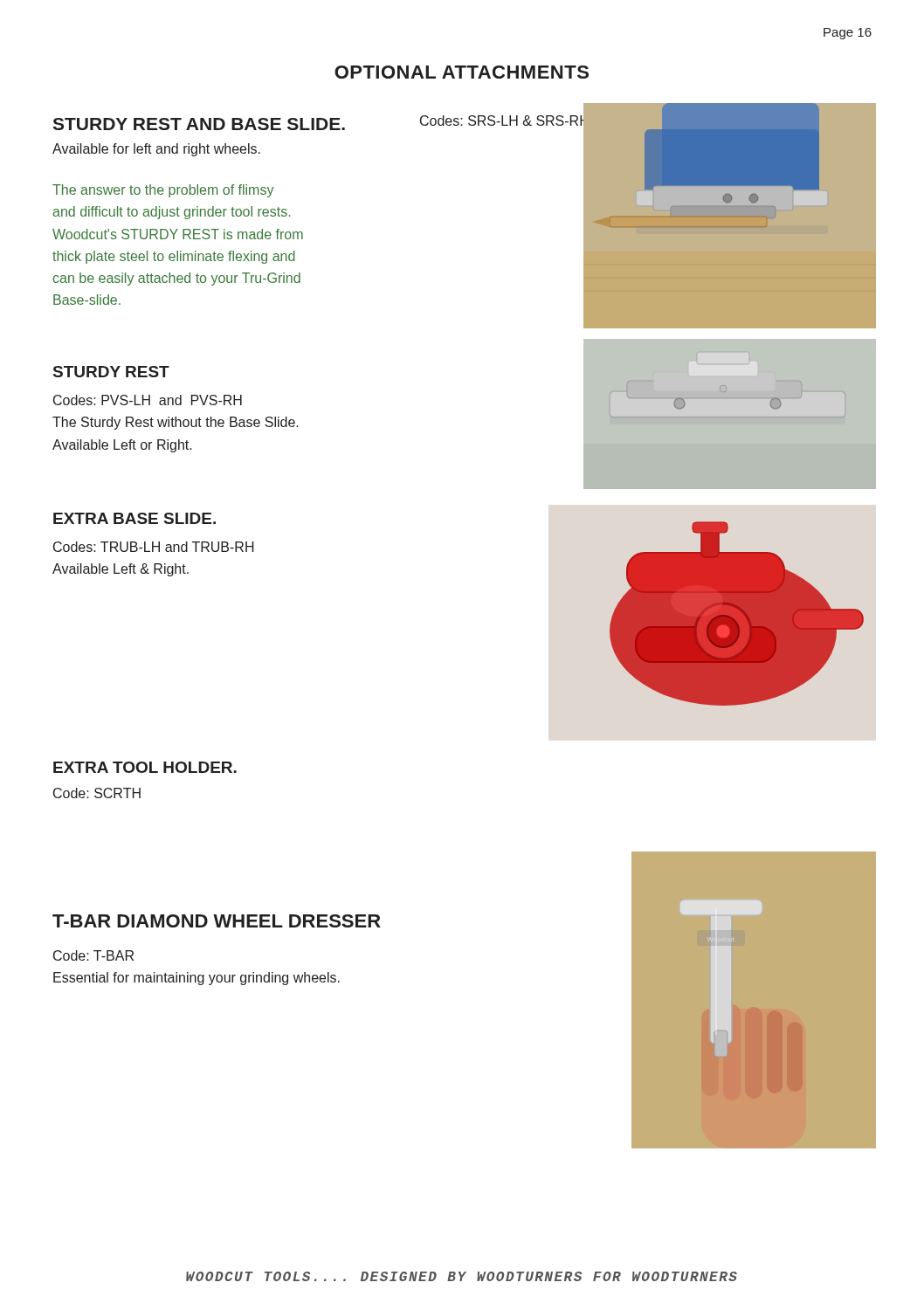Click on the section header that reads "T-BAR DIAMOND WHEEL DRESSER"

tap(217, 921)
